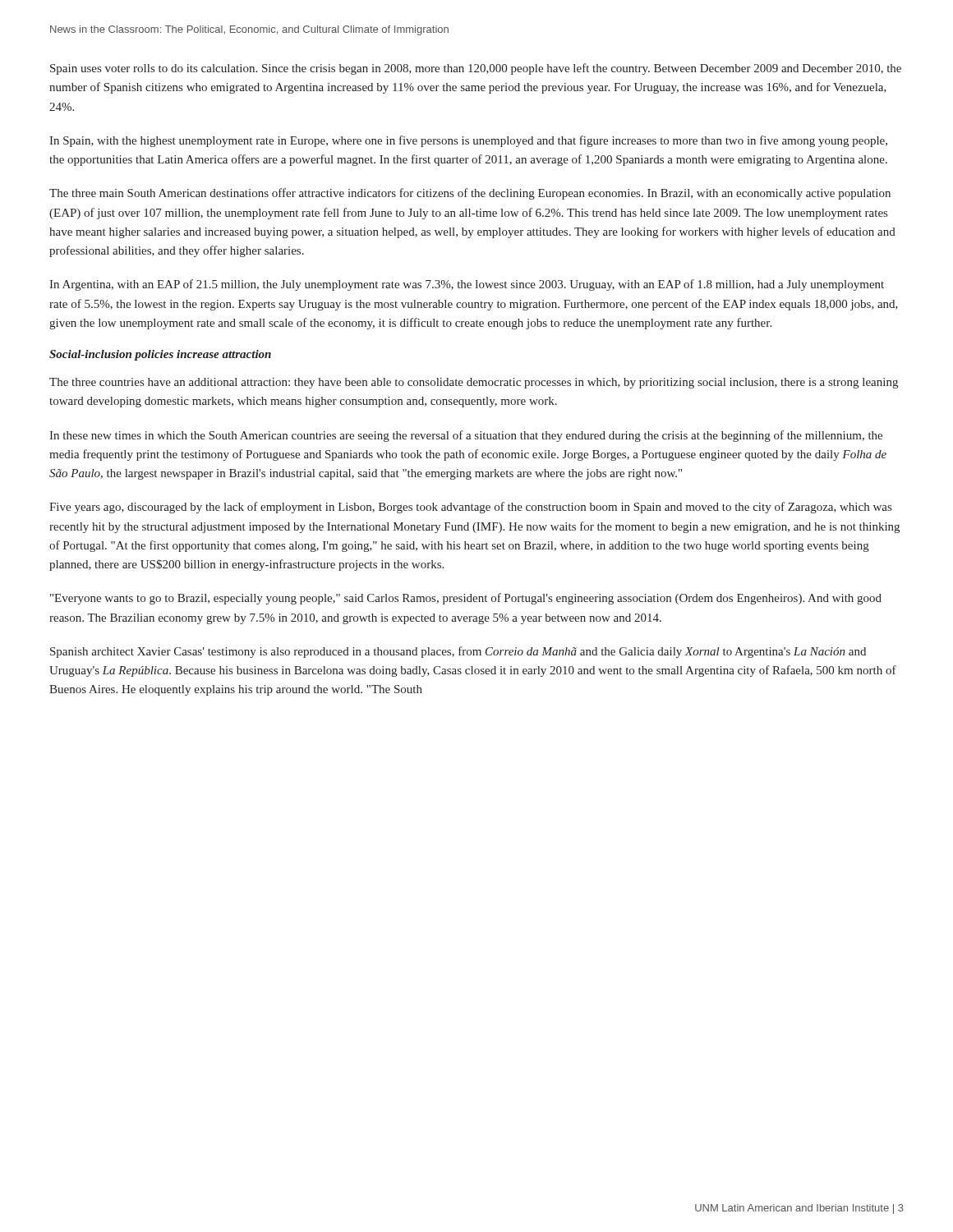953x1232 pixels.
Task: Navigate to the element starting "Spanish architect Xavier"
Action: (x=473, y=670)
